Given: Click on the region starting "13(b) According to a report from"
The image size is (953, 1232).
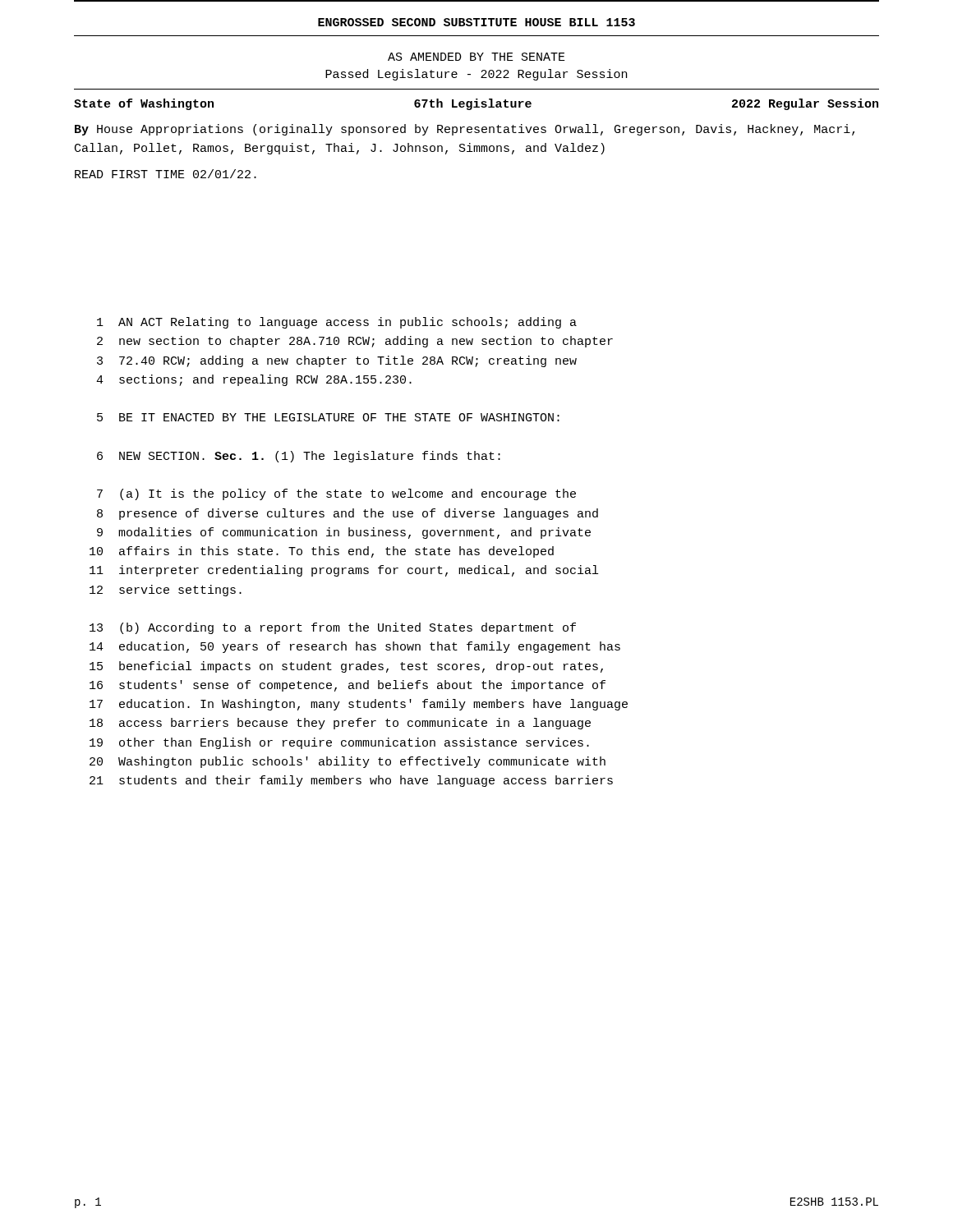Looking at the screenshot, I should 476,705.
